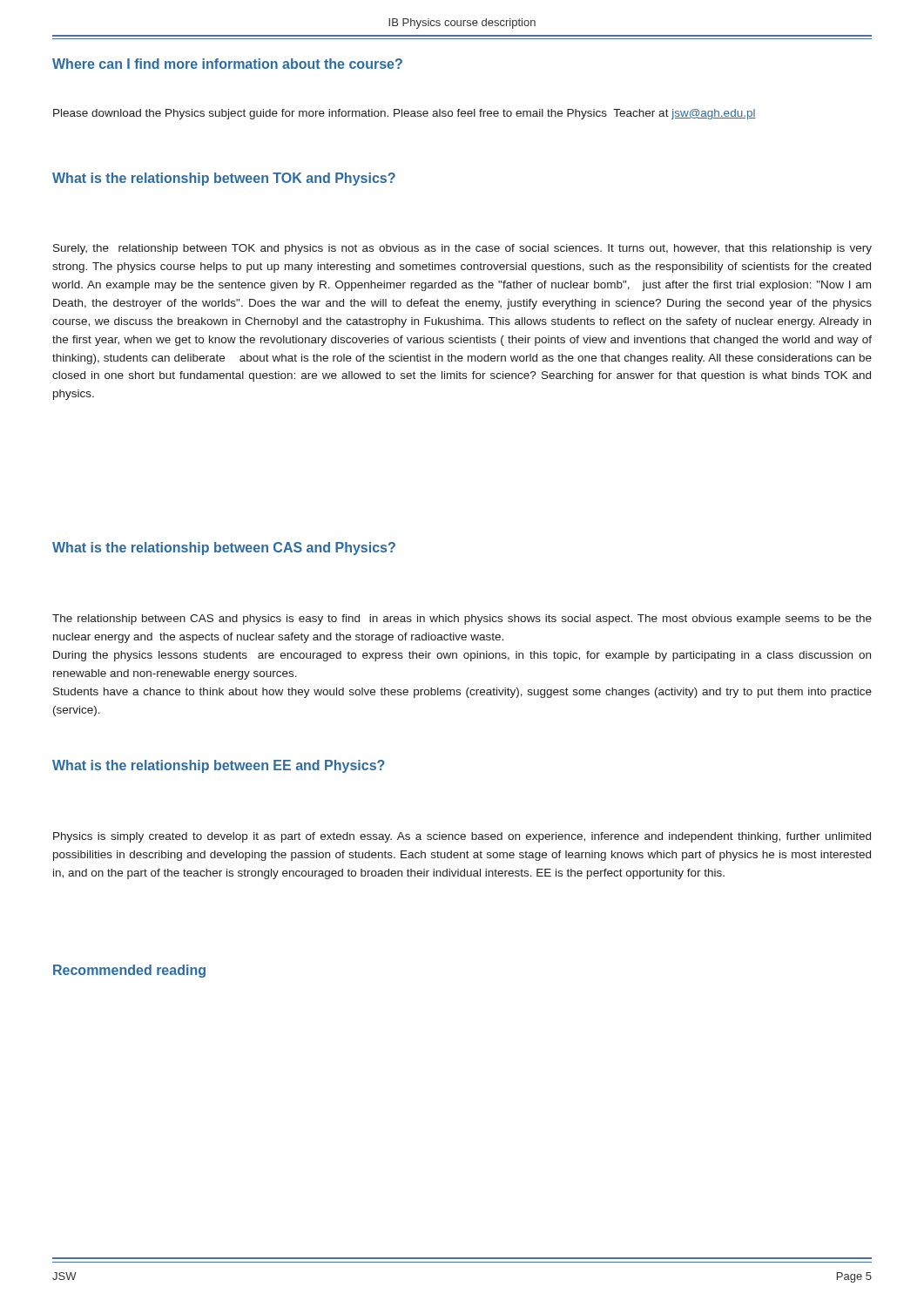Find the text block that says "The relationship between CAS"
The height and width of the screenshot is (1307, 924).
462,665
